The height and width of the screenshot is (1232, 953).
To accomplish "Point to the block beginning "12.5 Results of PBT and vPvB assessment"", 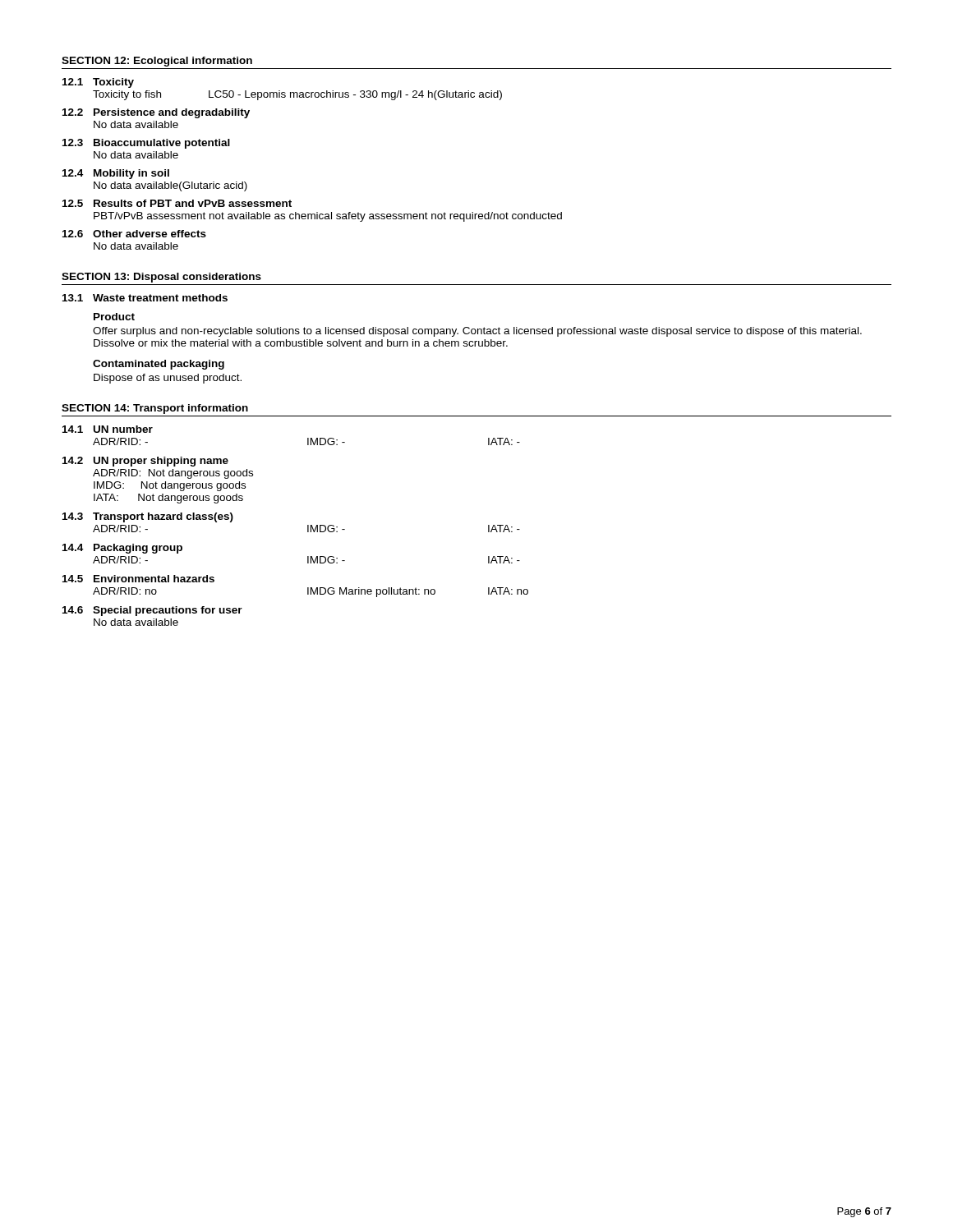I will click(x=476, y=209).
